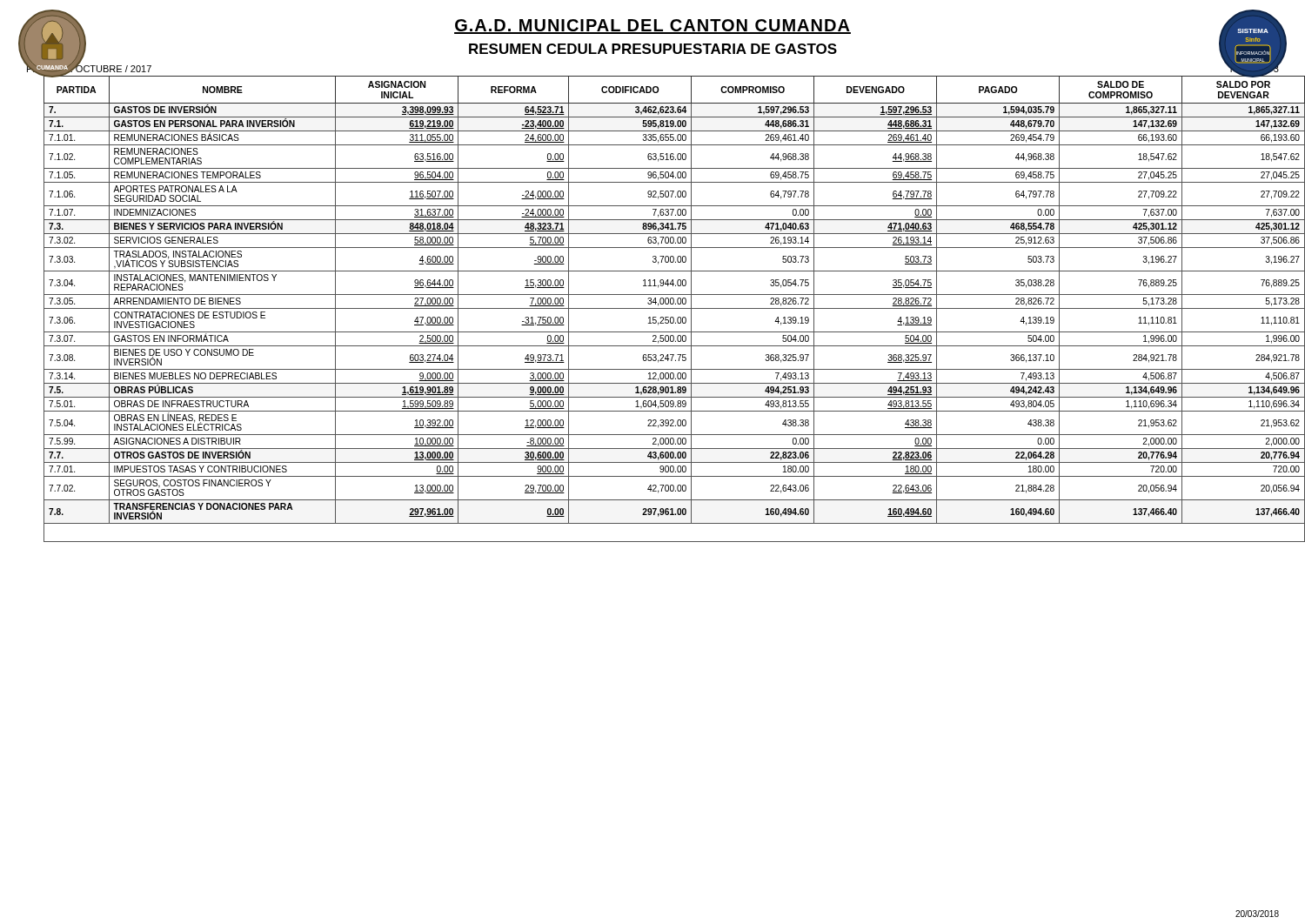Where does it say "PERIODO: OCTUBRE / 2017"?
The image size is (1305, 924).
[x=89, y=69]
